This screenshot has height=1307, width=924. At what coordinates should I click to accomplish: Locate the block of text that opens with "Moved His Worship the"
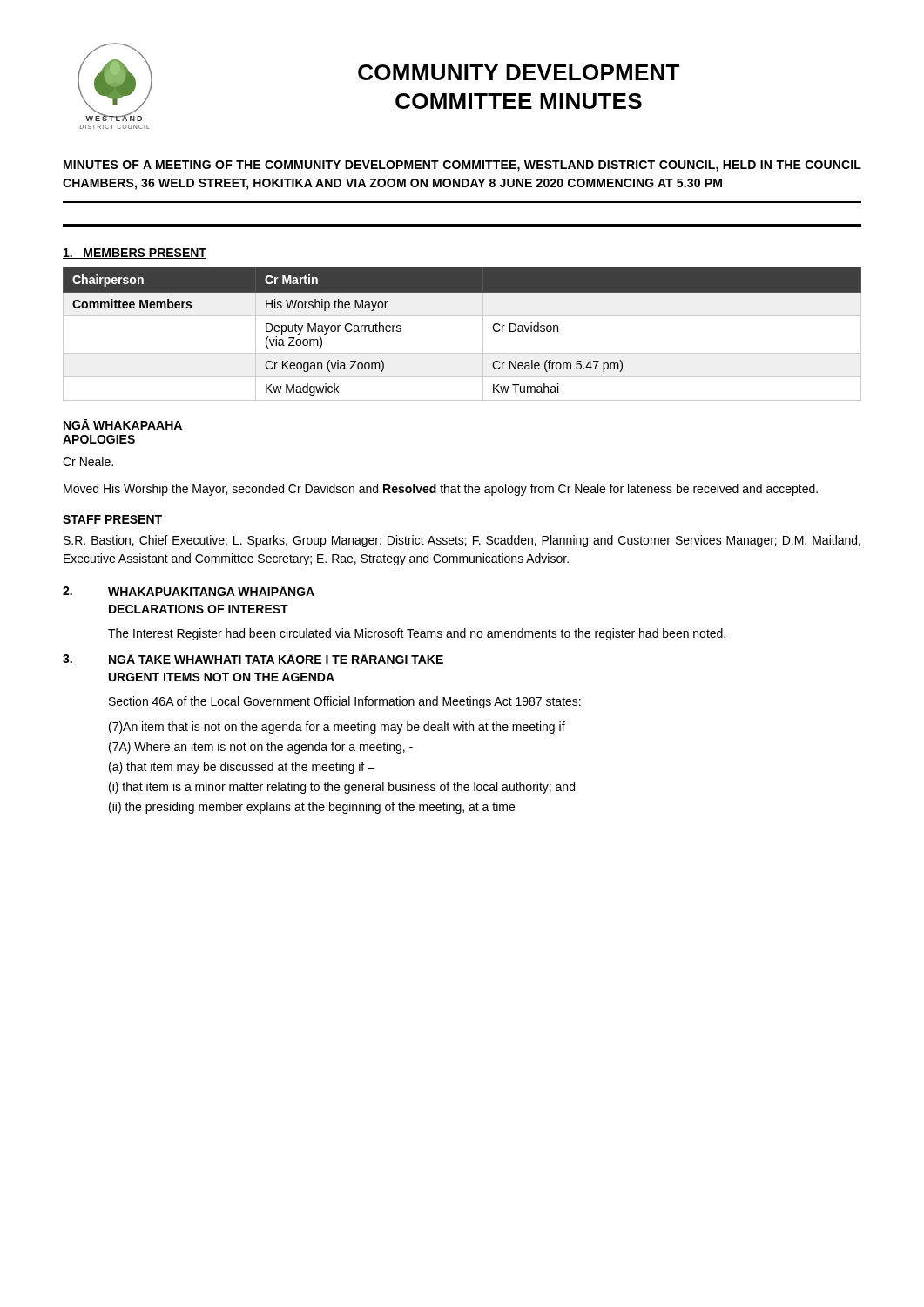(441, 489)
